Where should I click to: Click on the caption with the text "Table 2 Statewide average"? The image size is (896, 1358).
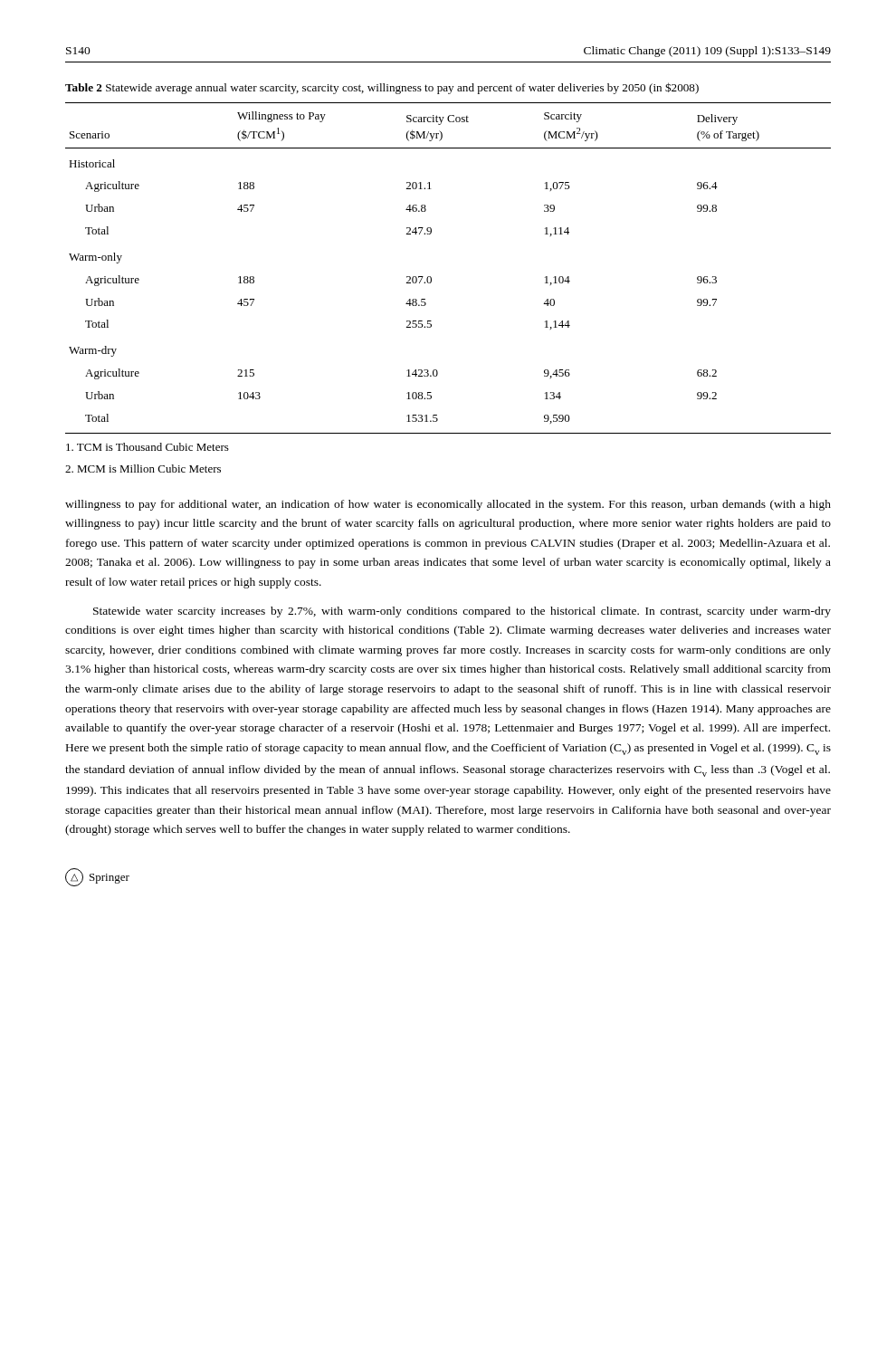pos(382,87)
